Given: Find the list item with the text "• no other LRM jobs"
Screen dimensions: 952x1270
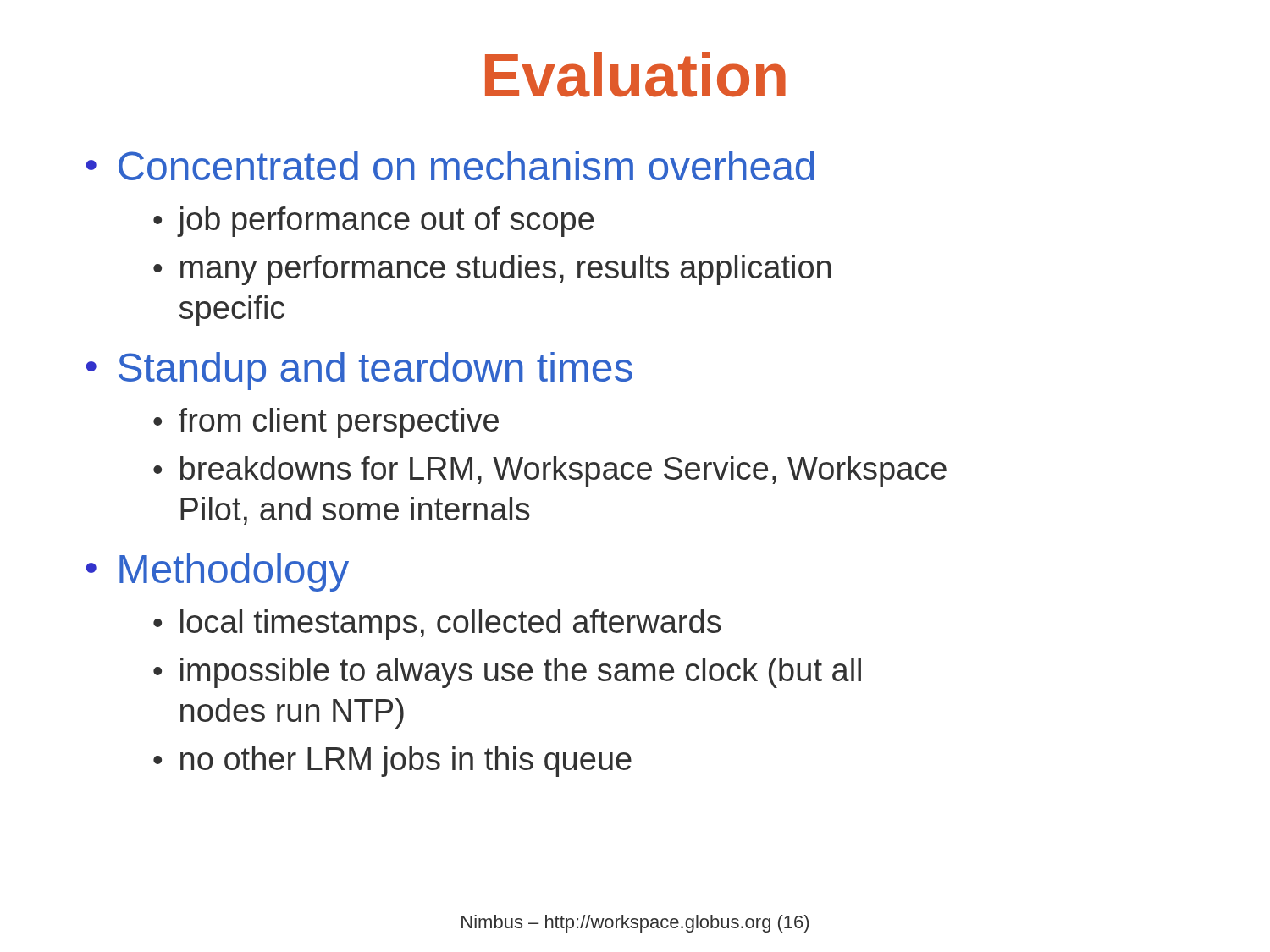Looking at the screenshot, I should [392, 760].
